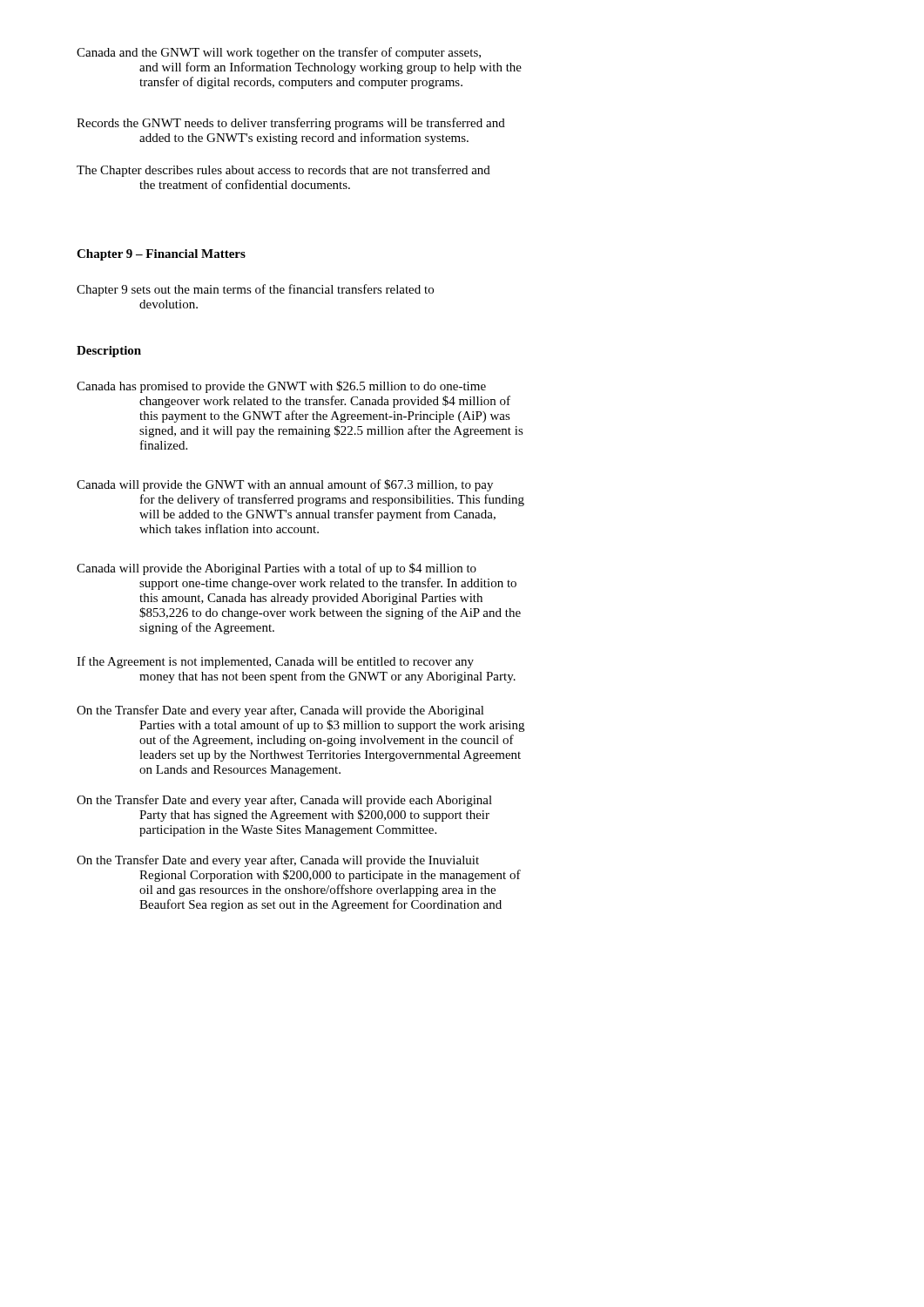Select the element starting "Records the GNWT needs to deliver transferring"

coord(462,131)
